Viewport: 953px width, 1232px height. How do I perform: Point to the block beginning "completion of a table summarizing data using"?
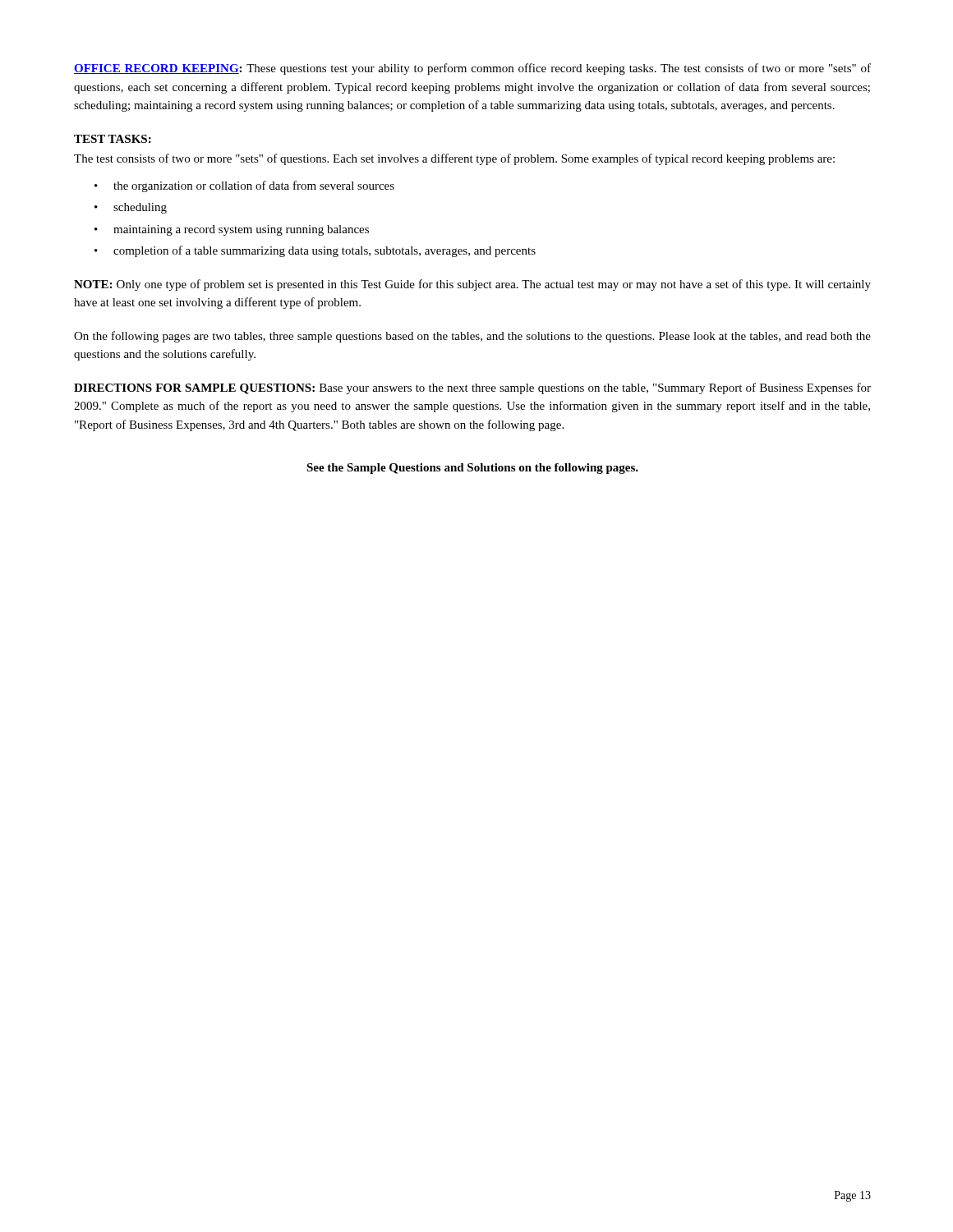pyautogui.click(x=325, y=251)
